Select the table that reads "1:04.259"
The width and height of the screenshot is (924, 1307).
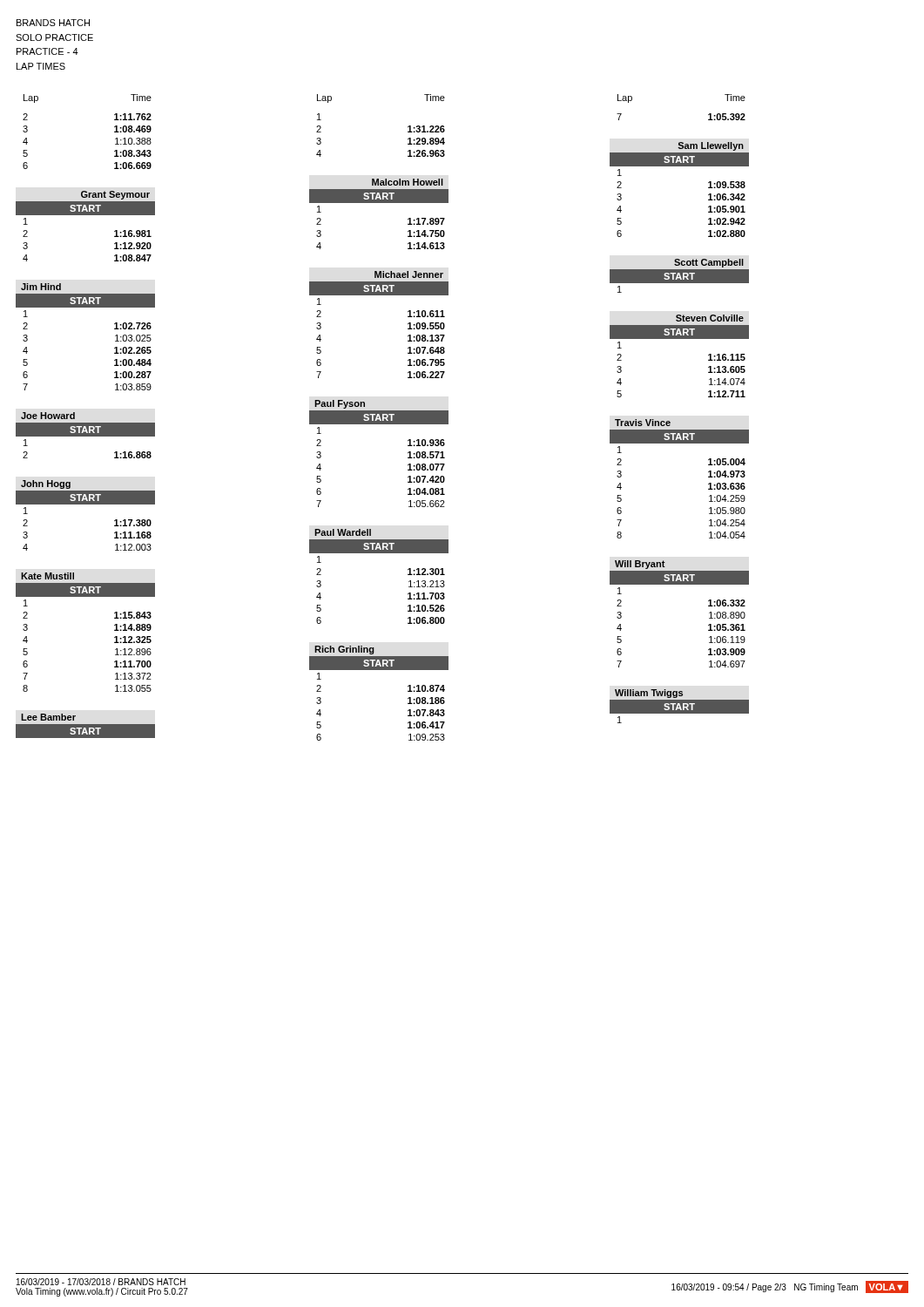679,478
